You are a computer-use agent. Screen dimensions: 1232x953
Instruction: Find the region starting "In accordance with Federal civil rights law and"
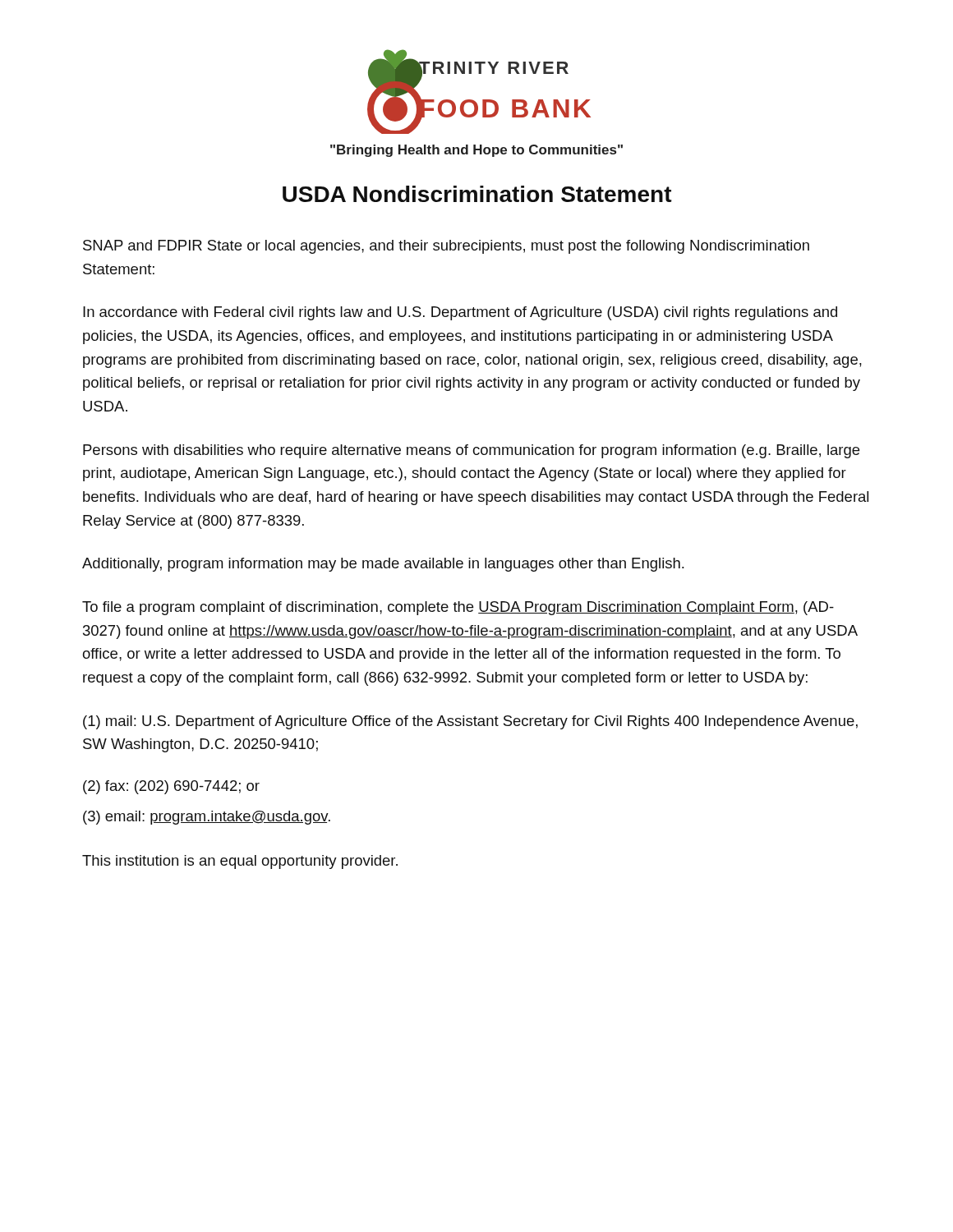472,359
